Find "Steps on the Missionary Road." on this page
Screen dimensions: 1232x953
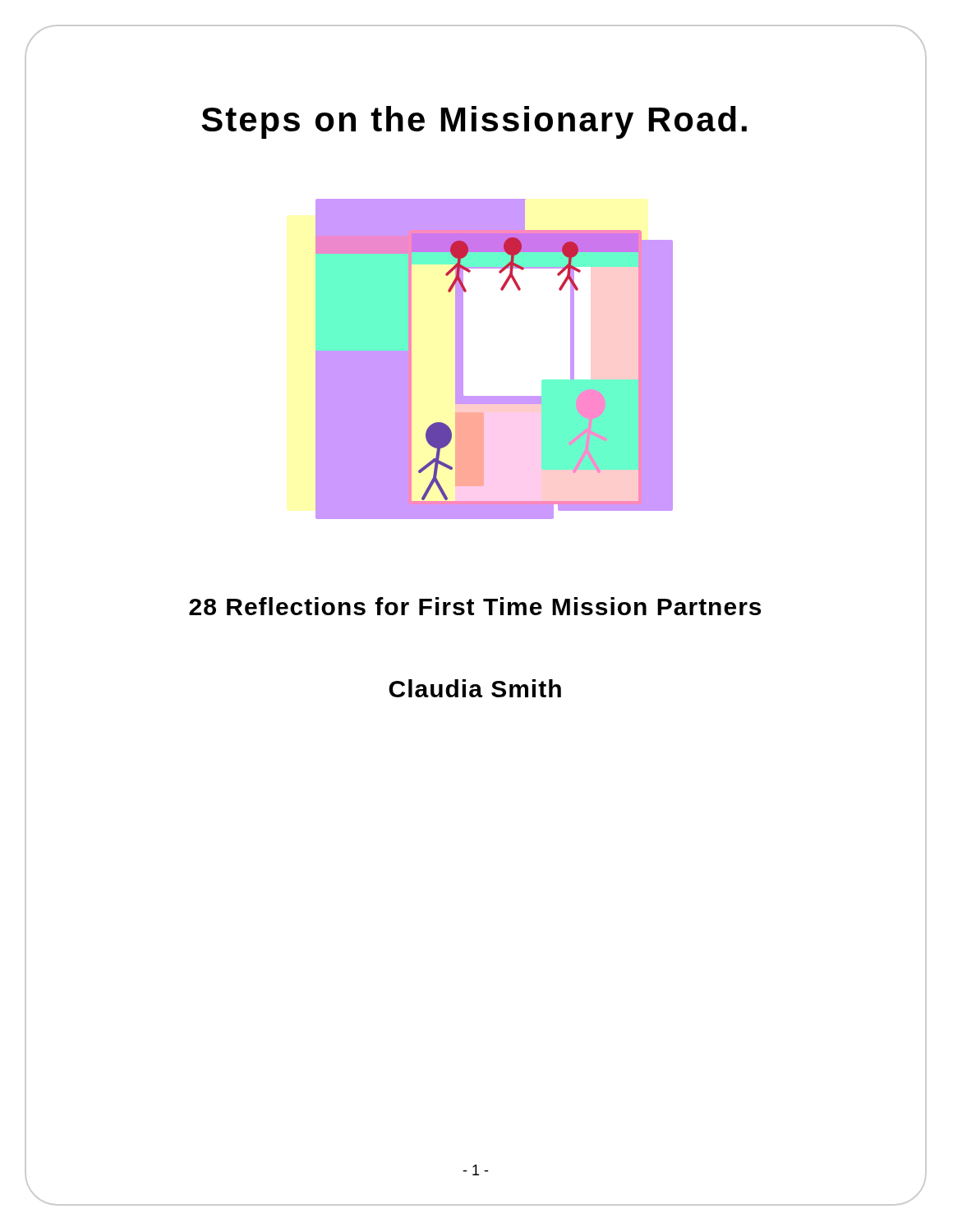click(476, 120)
